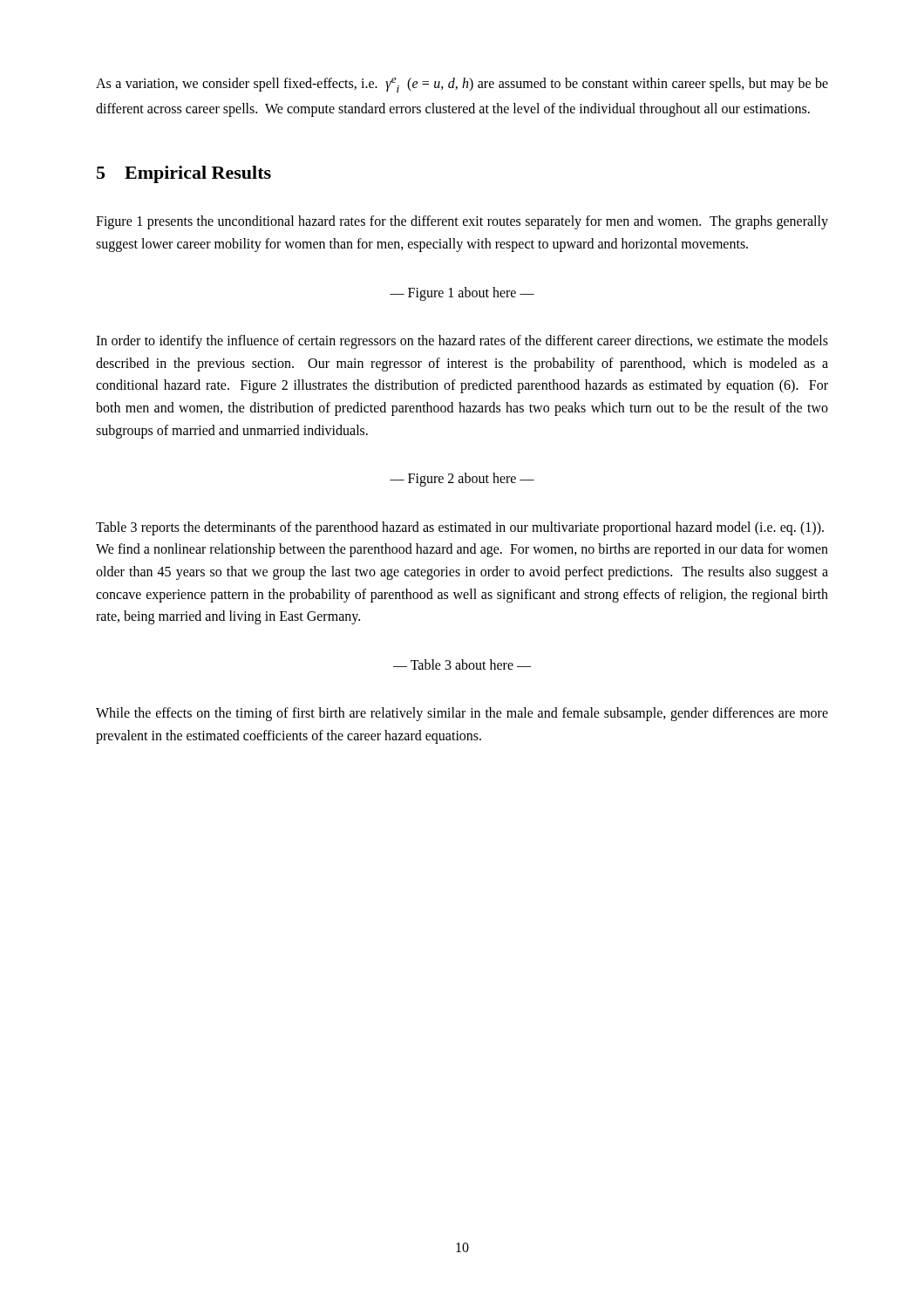Navigate to the text starting "Table 3 reports the determinants"

pyautogui.click(x=462, y=572)
